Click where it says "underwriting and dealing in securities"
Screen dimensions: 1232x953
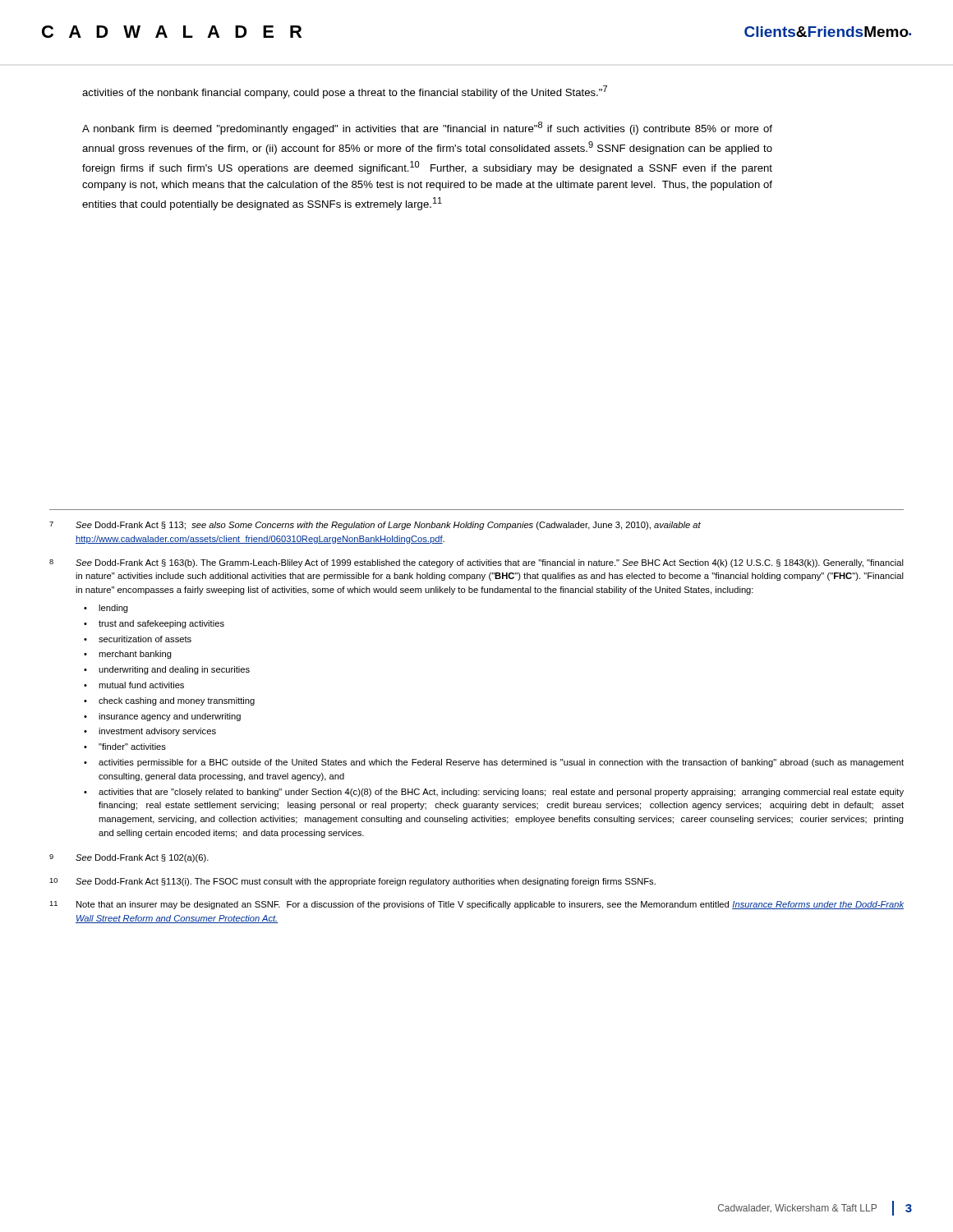click(x=174, y=669)
